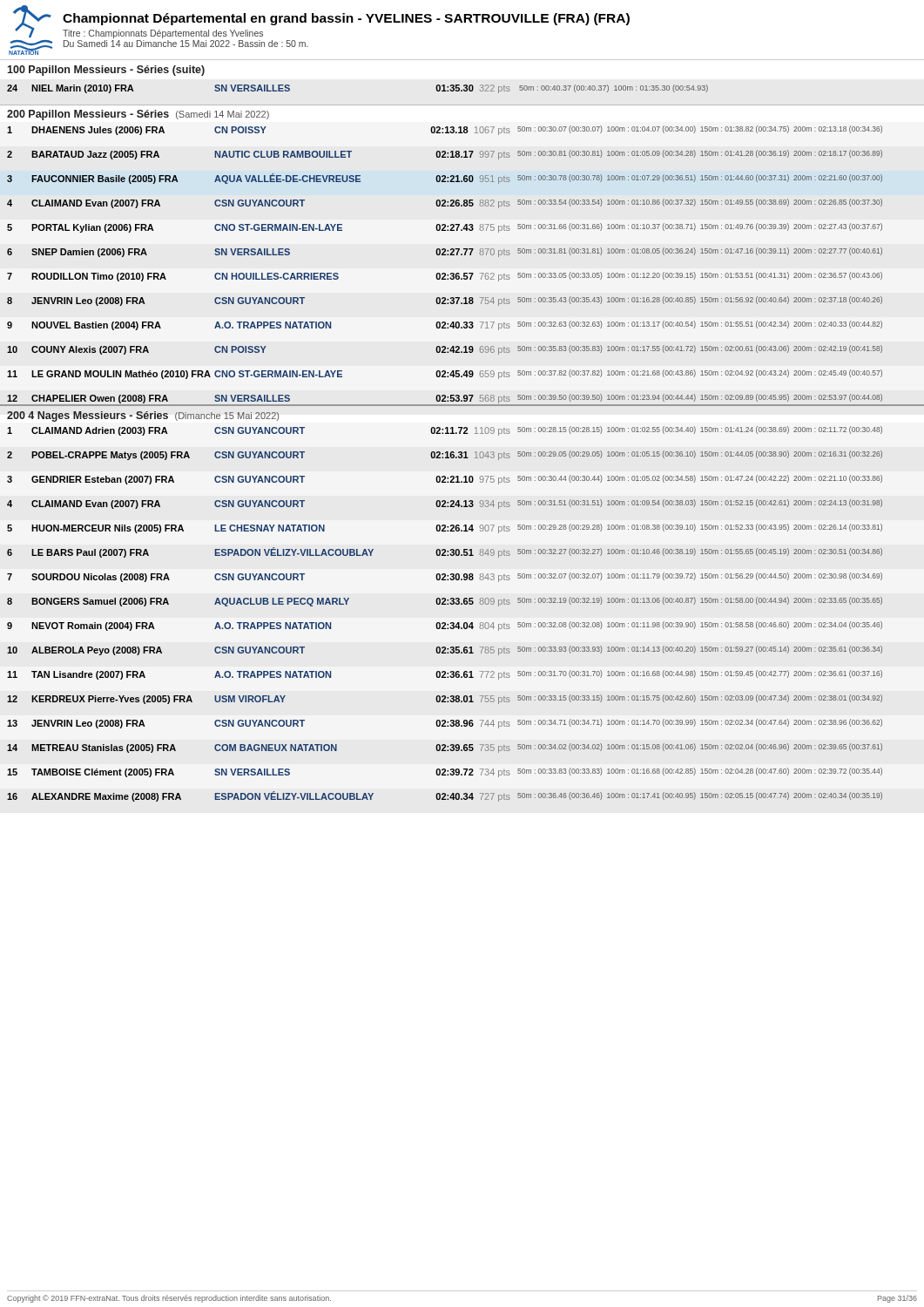This screenshot has height=1307, width=924.
Task: Where is the passage that starts "9 NEVOT Romain (2004) FRA"?
Action: pos(462,625)
